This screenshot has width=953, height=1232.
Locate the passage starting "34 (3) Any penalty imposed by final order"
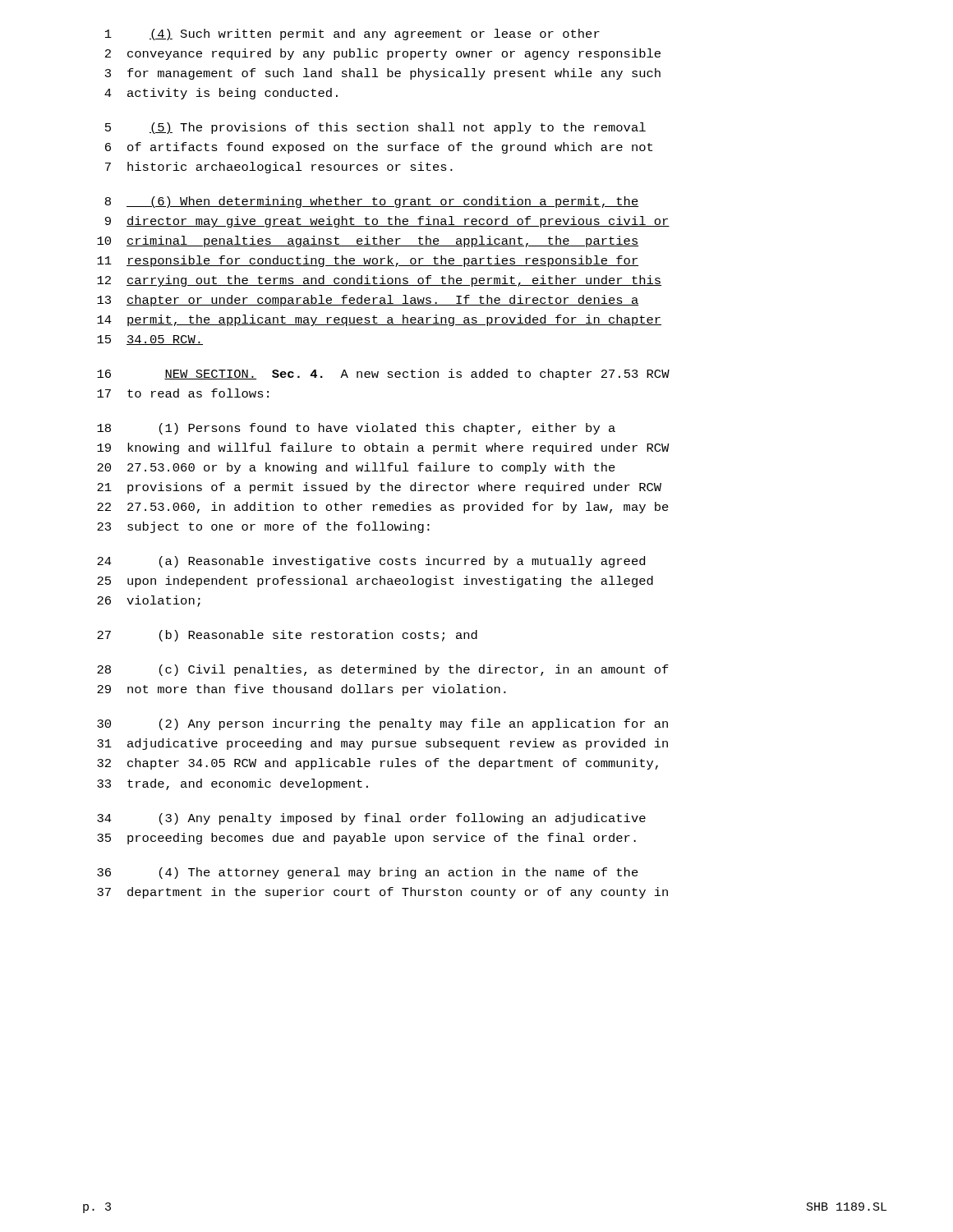tap(485, 828)
